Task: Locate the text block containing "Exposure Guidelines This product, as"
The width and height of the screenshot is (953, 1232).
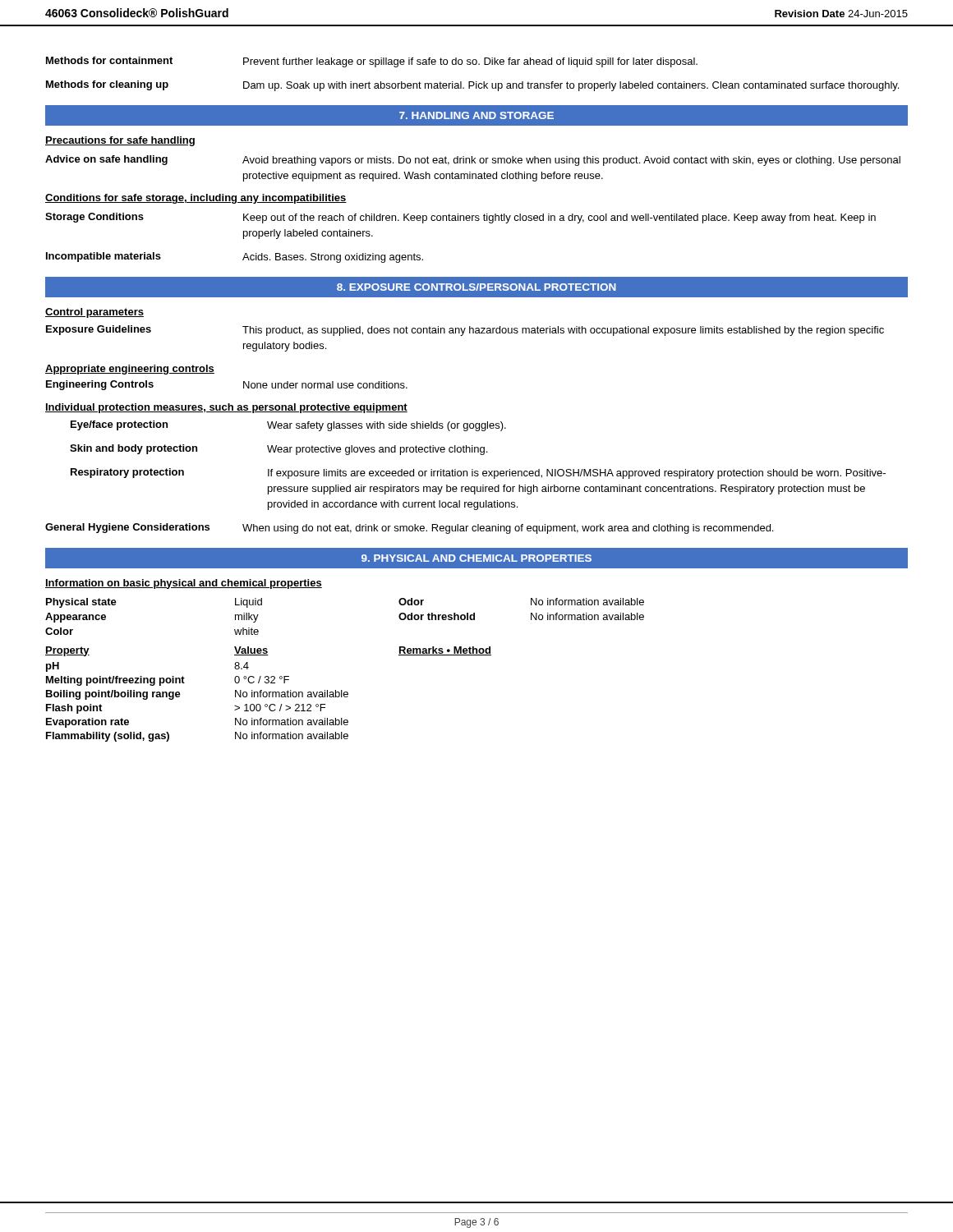Action: [476, 338]
